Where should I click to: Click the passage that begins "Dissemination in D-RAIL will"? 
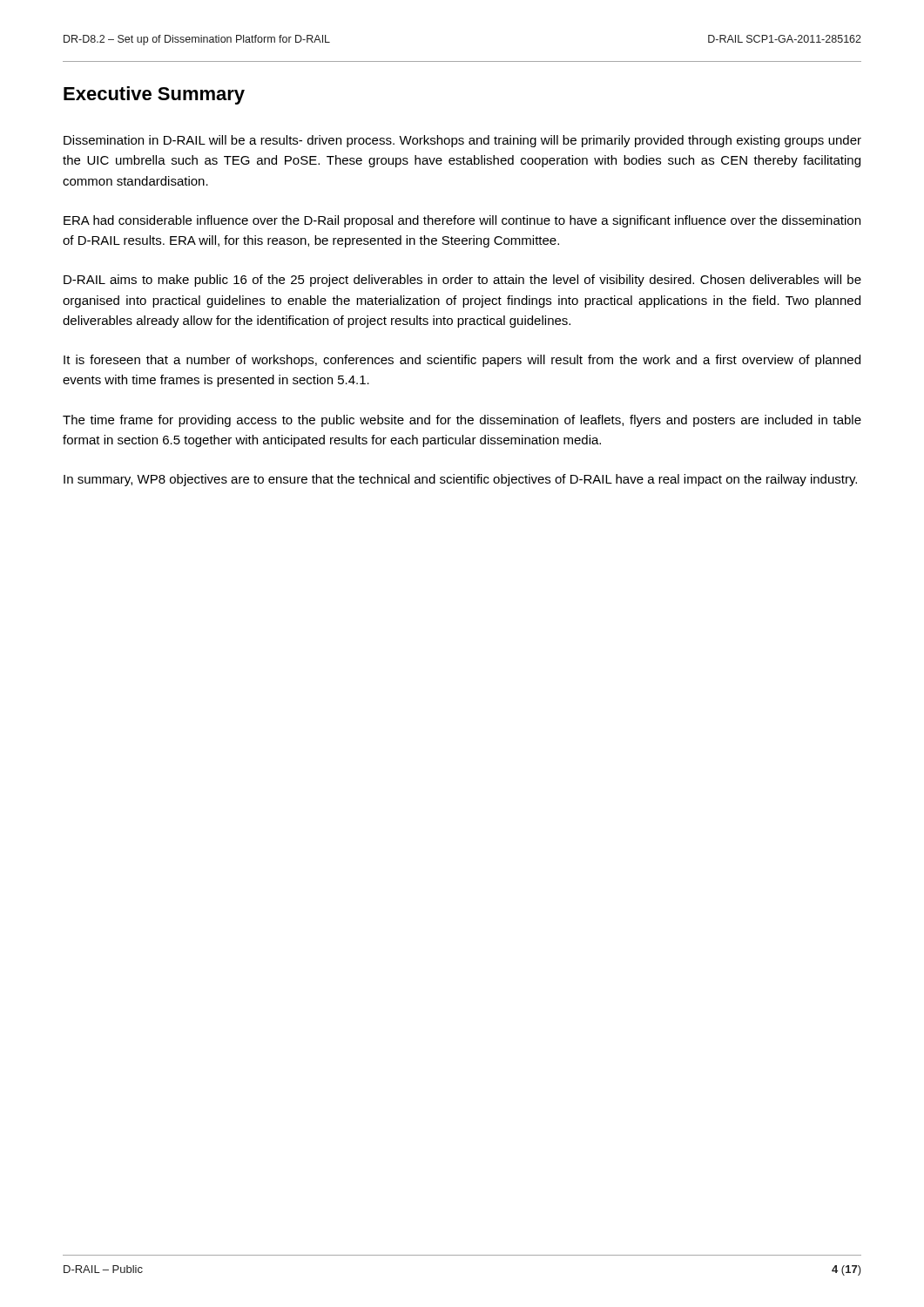pyautogui.click(x=462, y=160)
